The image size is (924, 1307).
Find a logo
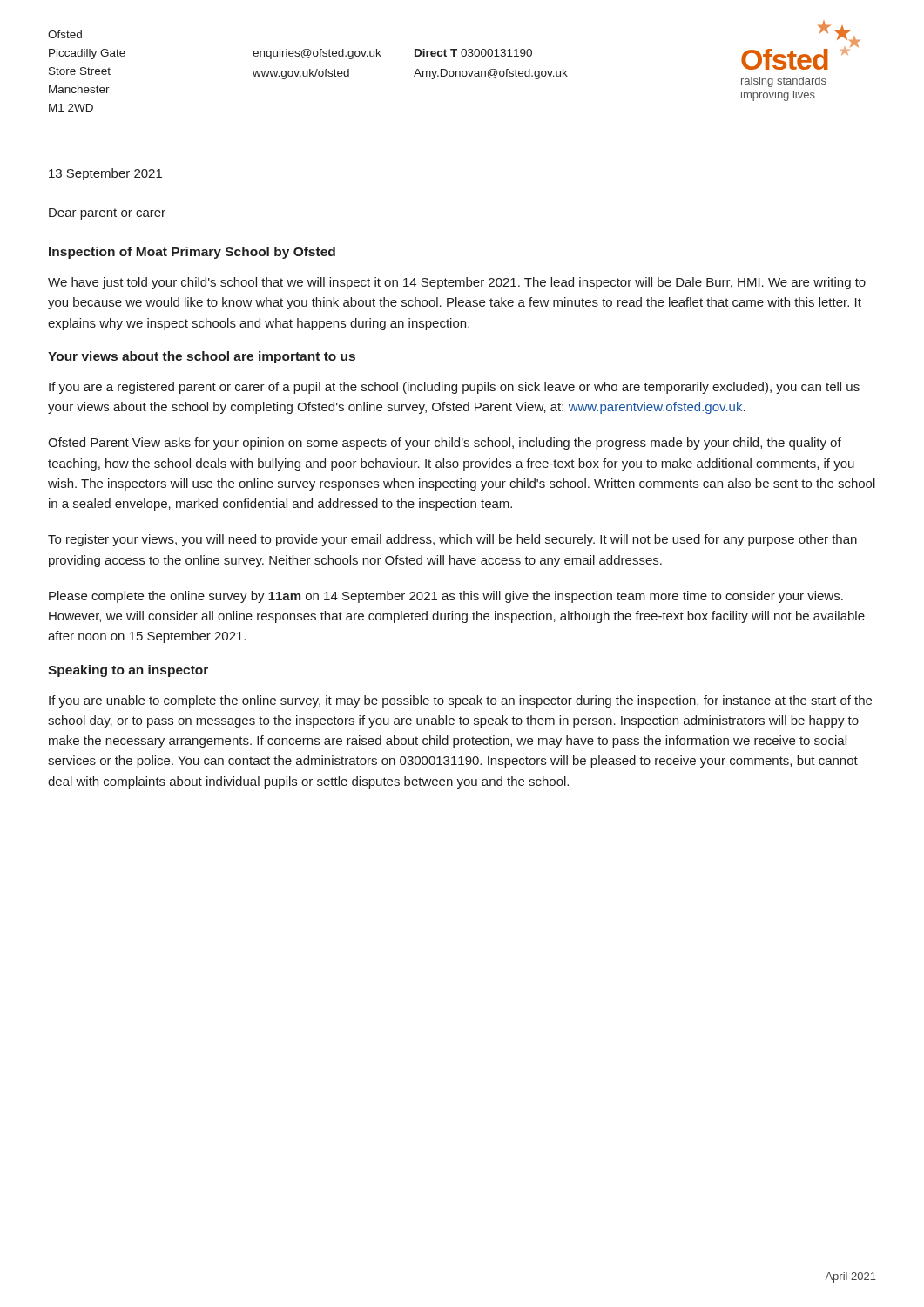pyautogui.click(x=806, y=62)
